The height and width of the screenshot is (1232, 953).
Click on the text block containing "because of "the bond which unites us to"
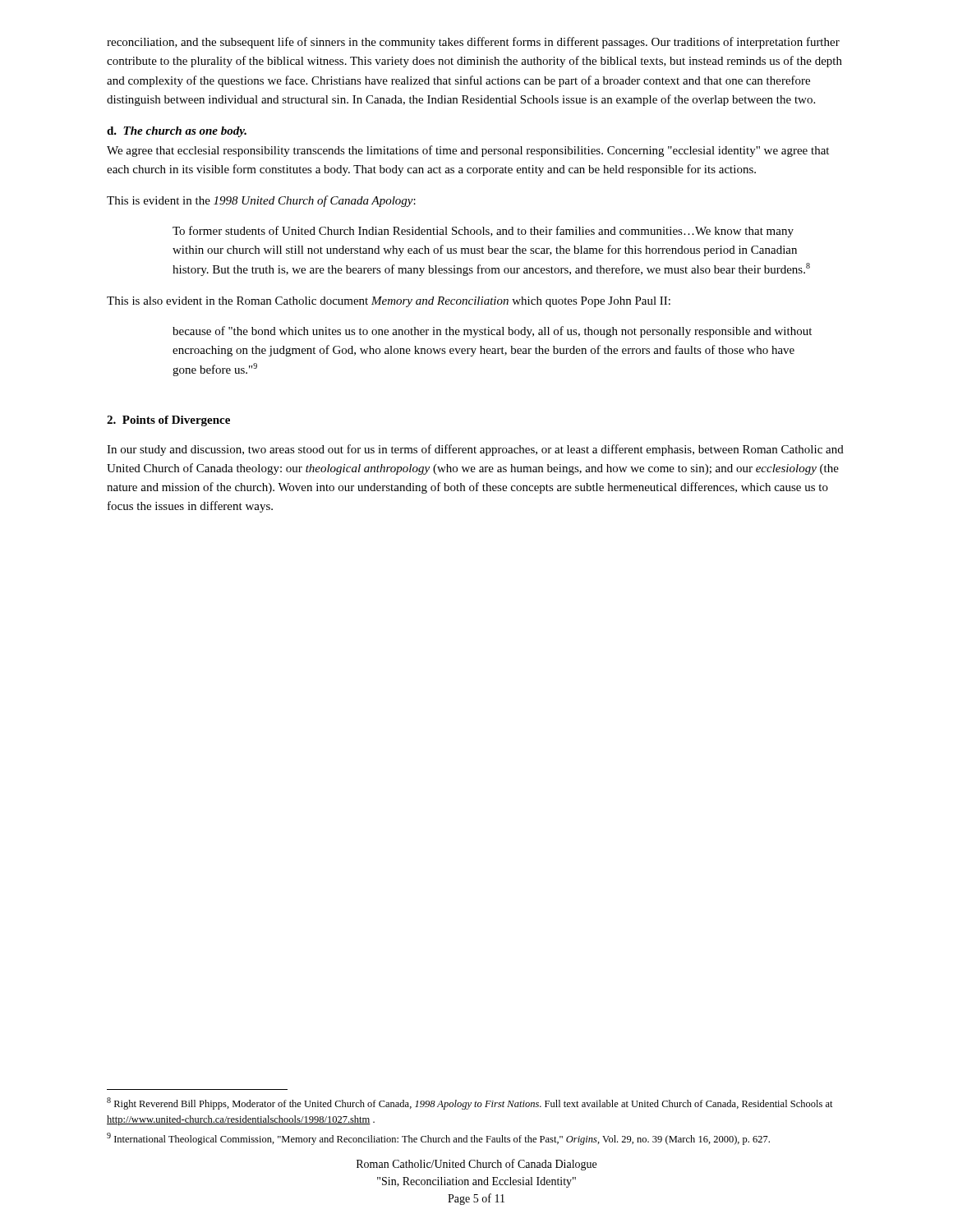coord(492,350)
